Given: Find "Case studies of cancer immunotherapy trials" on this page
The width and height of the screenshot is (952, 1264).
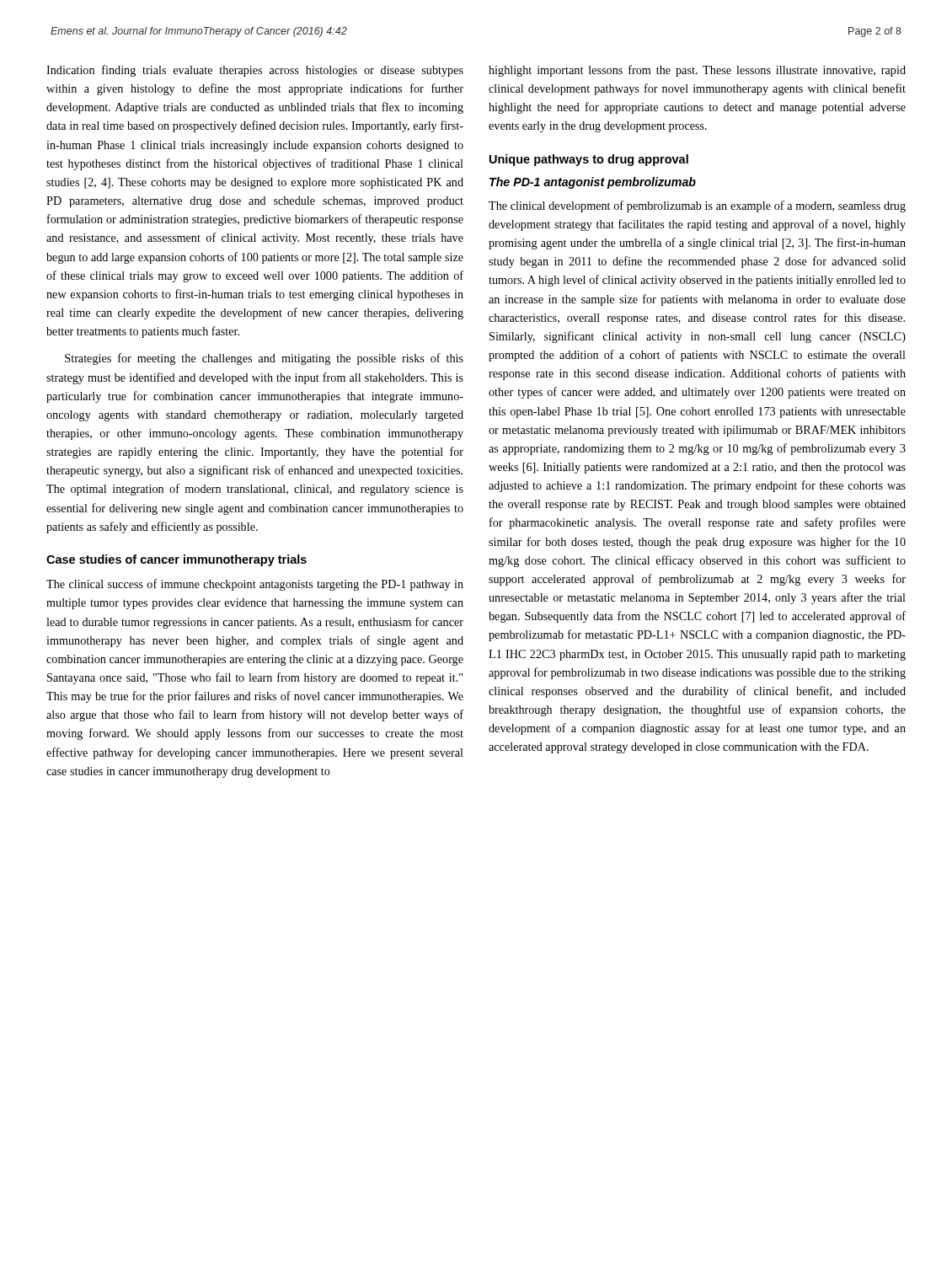Looking at the screenshot, I should 177,559.
